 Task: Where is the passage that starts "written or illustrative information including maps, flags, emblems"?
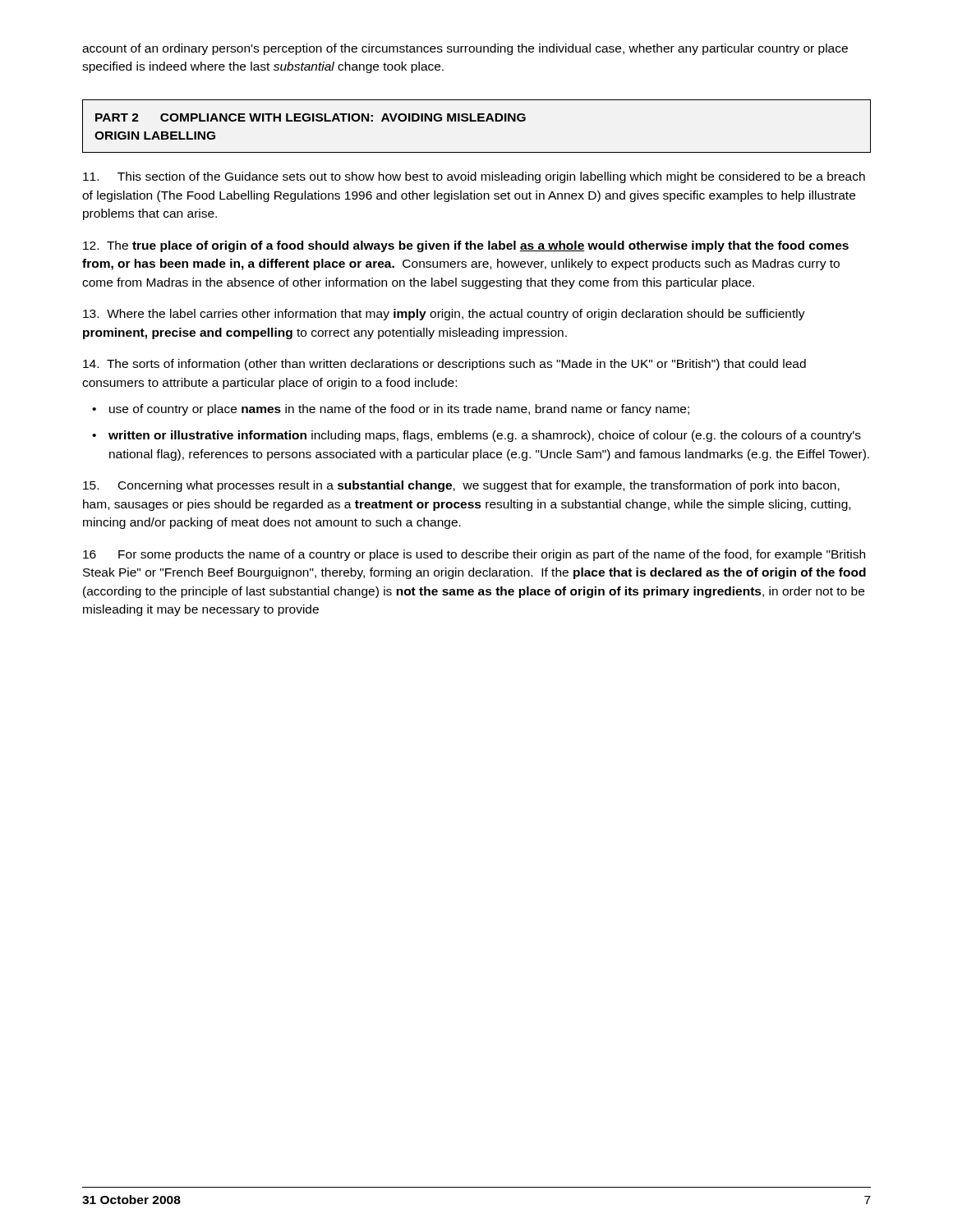click(x=489, y=445)
